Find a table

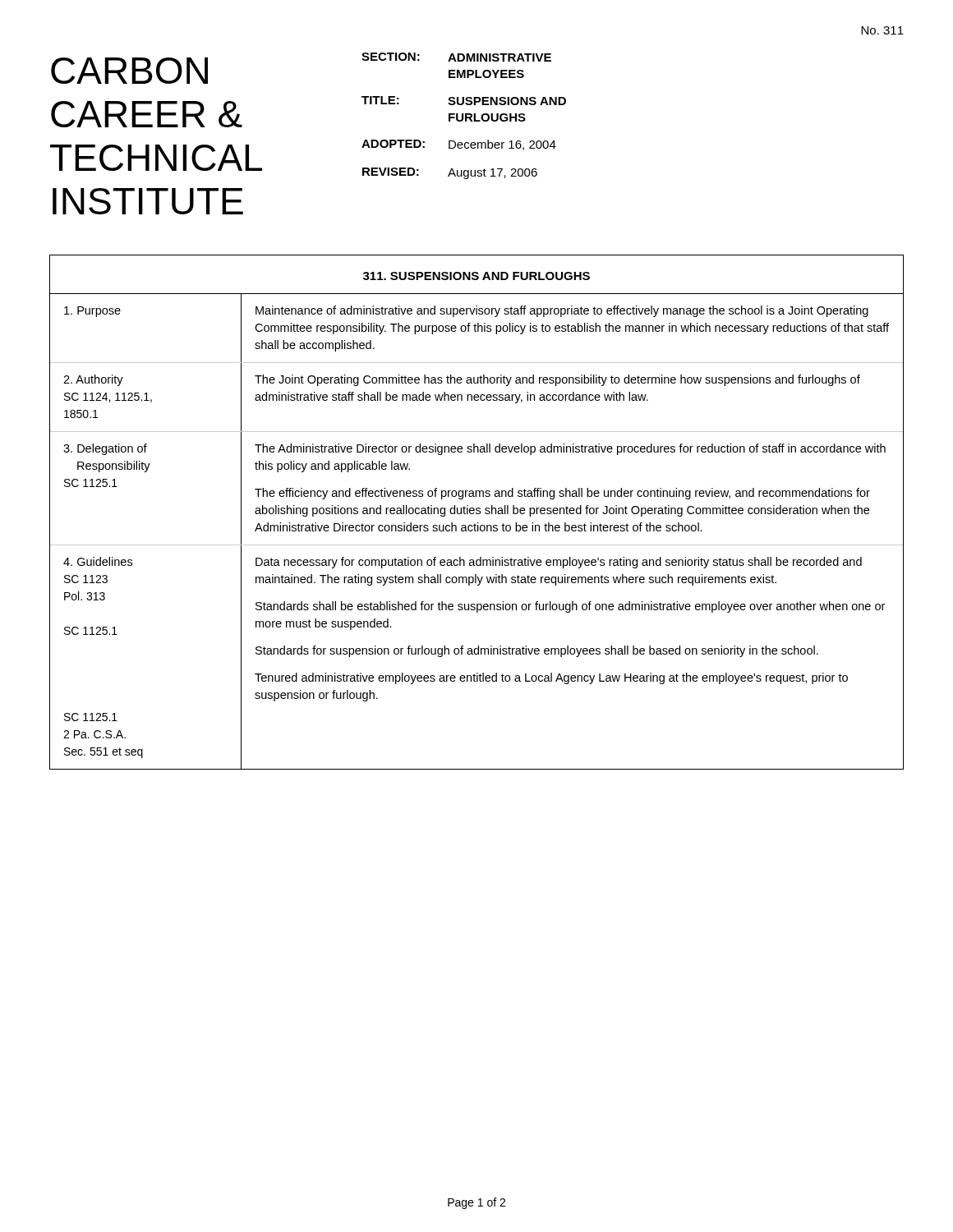tap(476, 512)
